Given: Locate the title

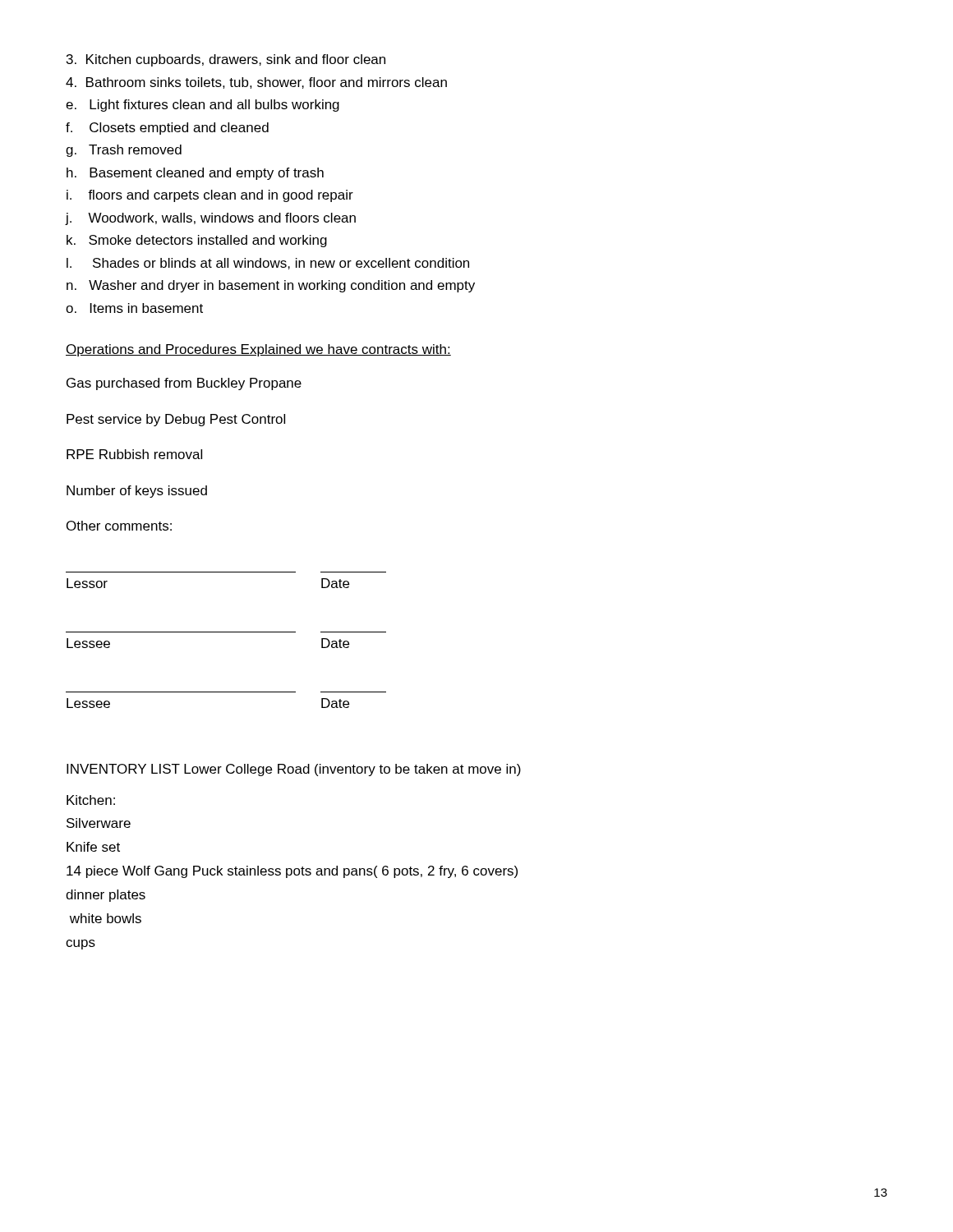Looking at the screenshot, I should click(x=293, y=769).
